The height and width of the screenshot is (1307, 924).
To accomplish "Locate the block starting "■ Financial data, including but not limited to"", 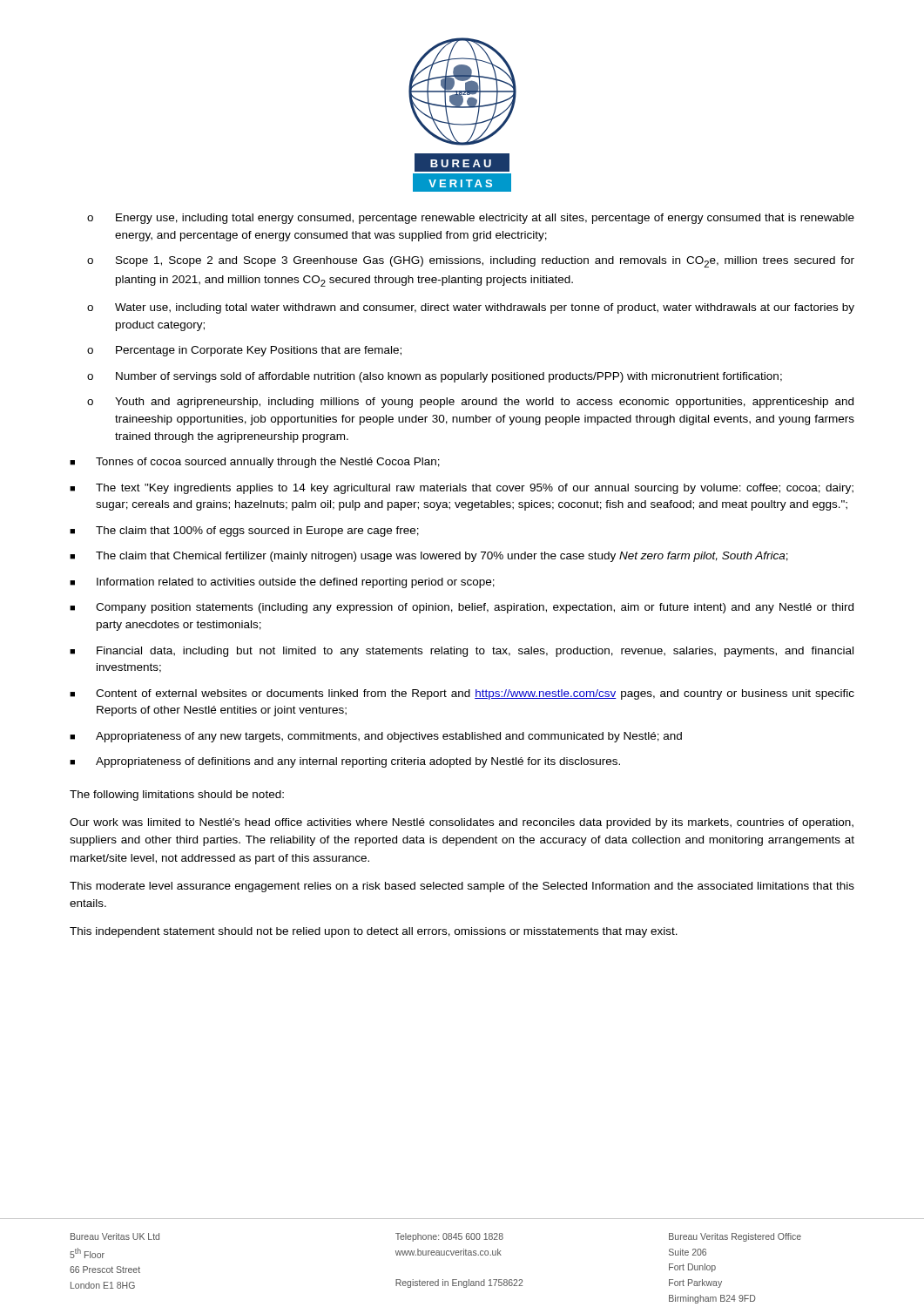I will 462,659.
